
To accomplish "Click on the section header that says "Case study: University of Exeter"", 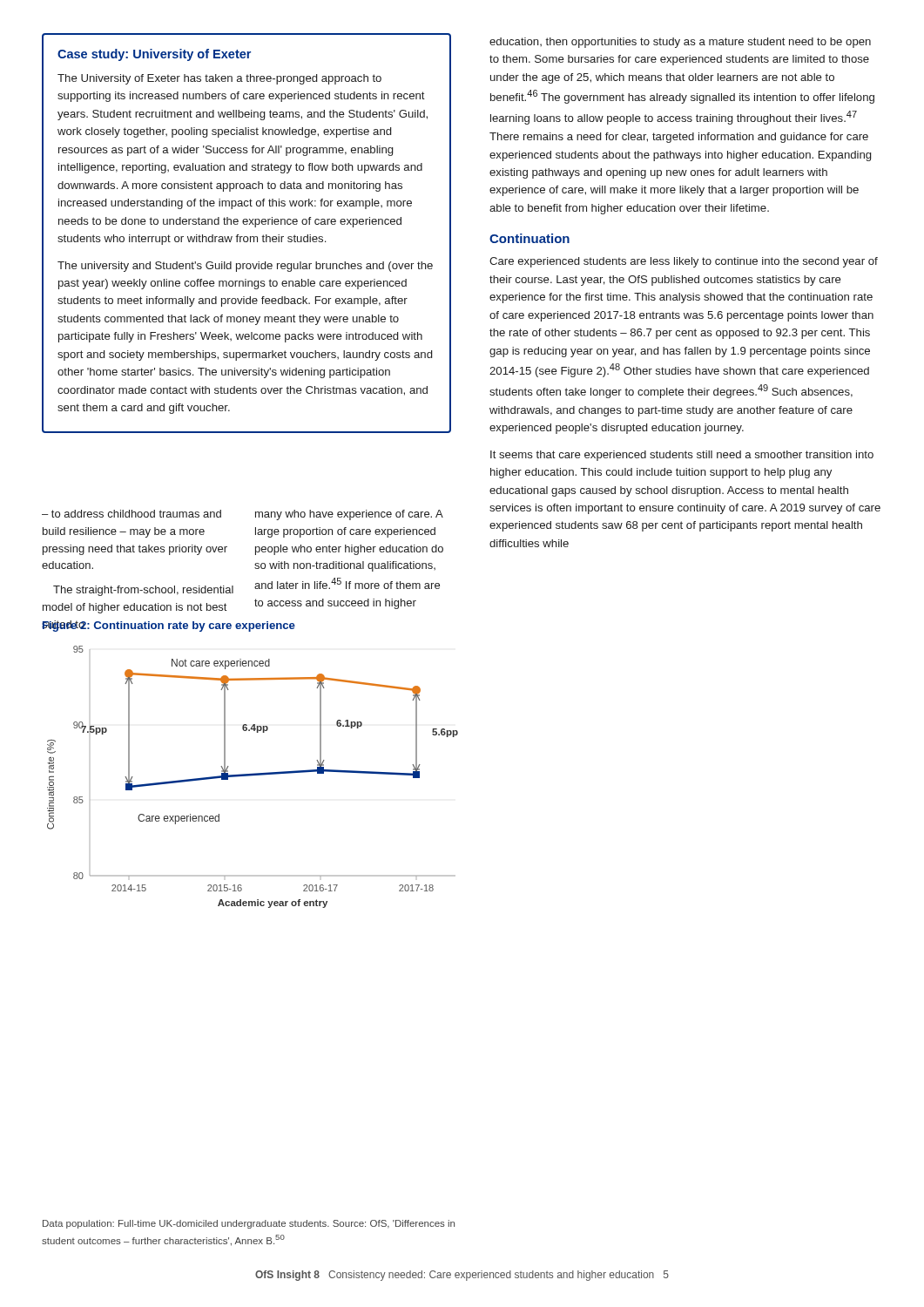I will [x=246, y=232].
